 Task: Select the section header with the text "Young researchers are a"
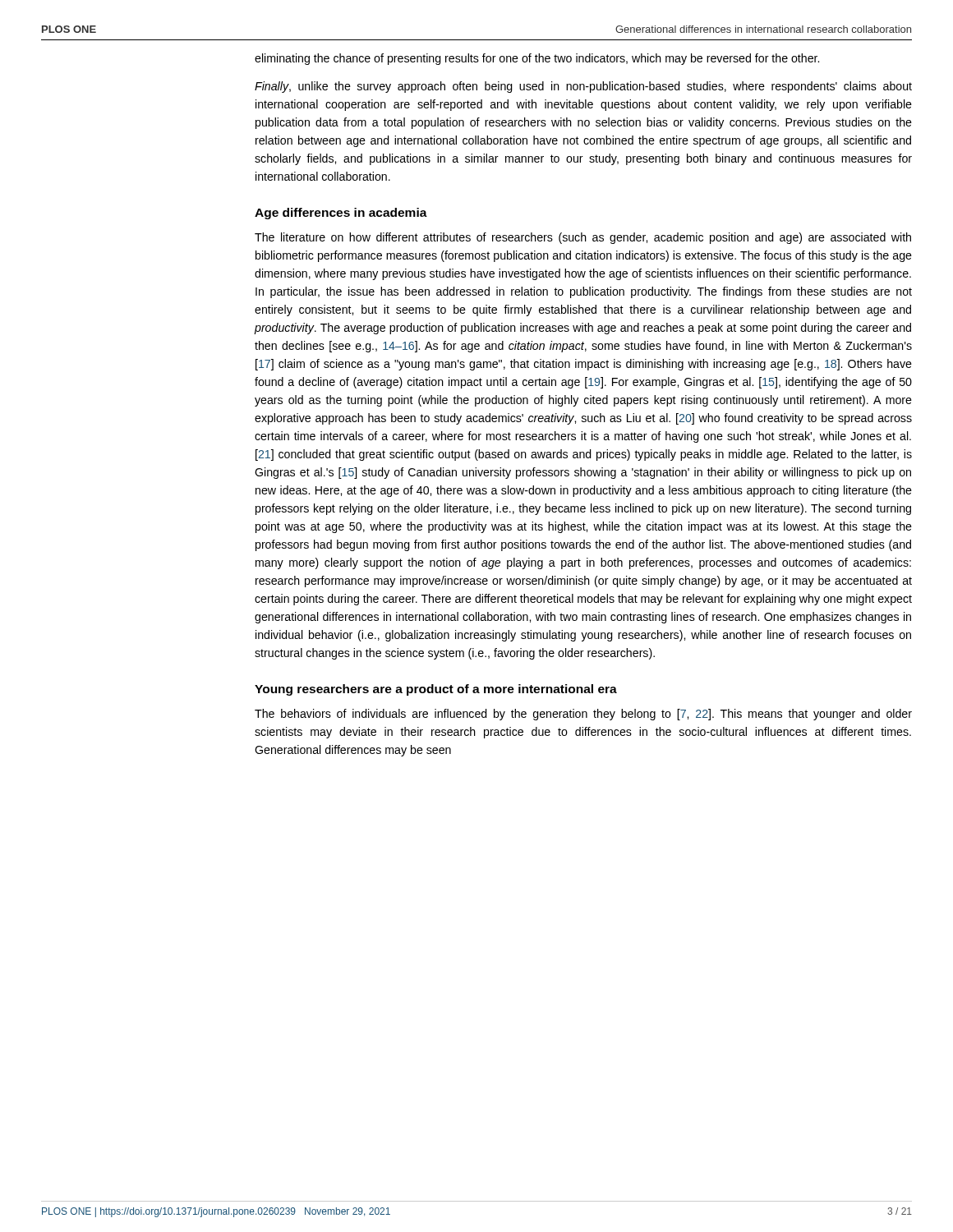tap(436, 689)
